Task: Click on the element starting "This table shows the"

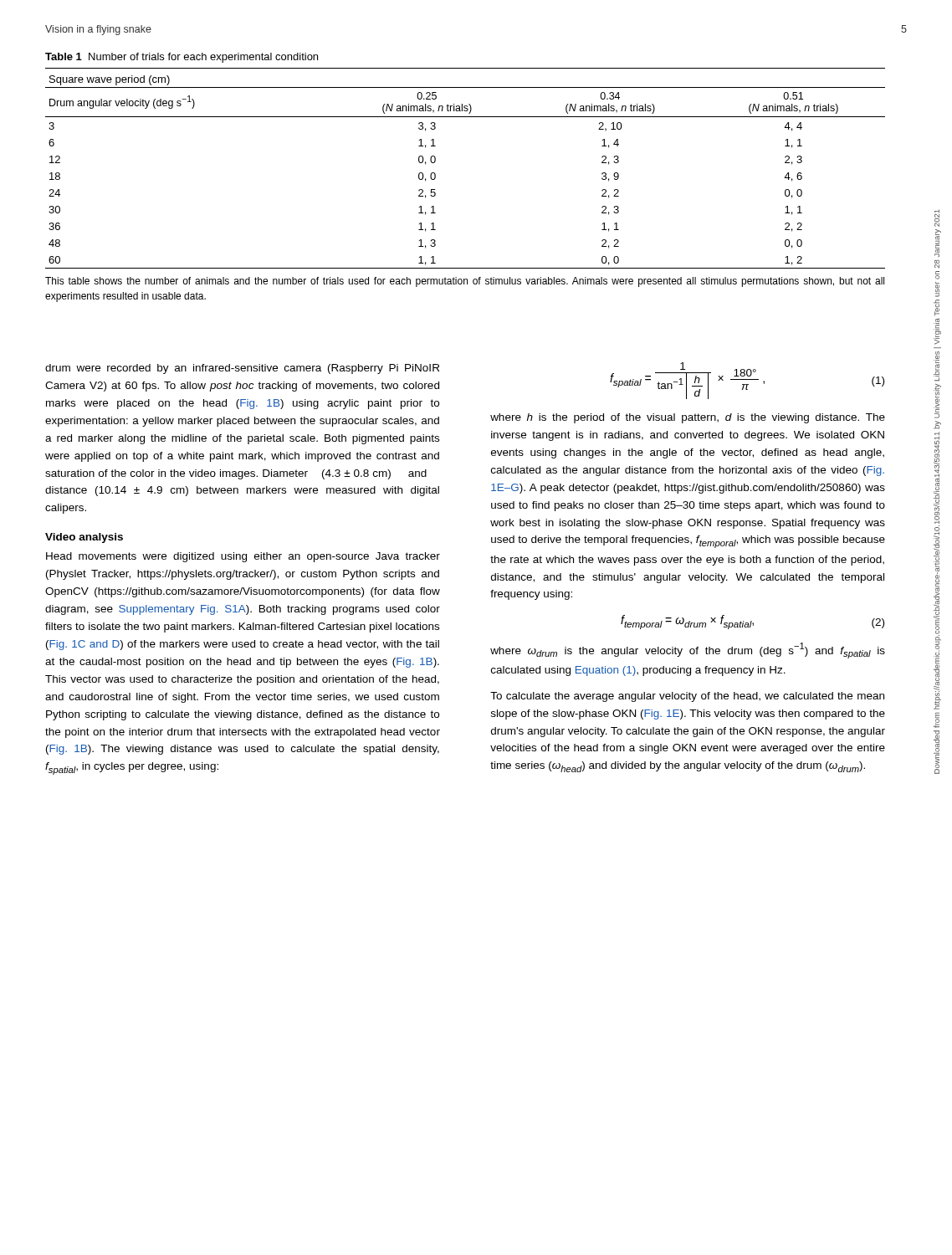Action: [x=465, y=289]
